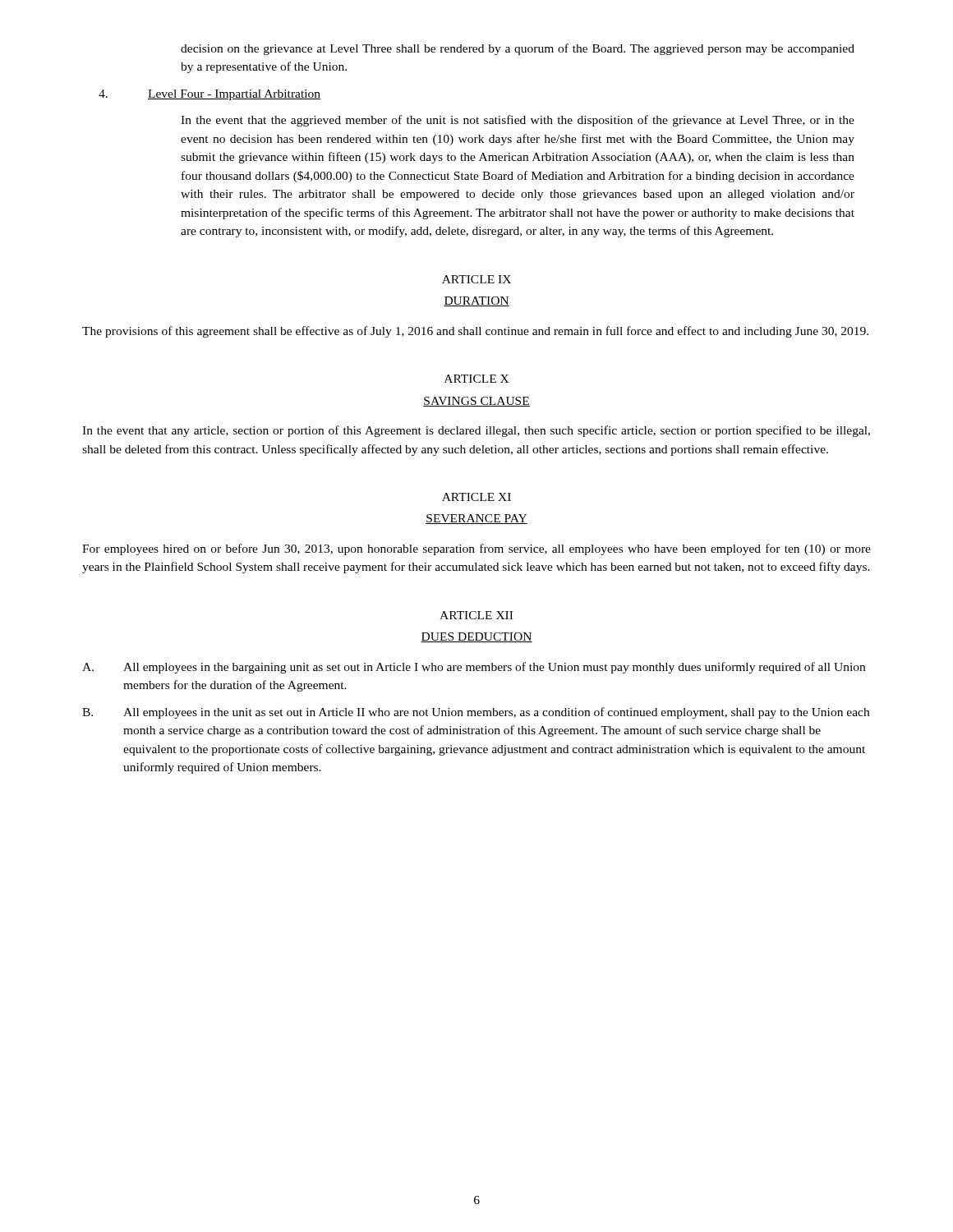This screenshot has width=953, height=1232.
Task: Click where it says "ARTICLE X"
Action: pos(476,379)
